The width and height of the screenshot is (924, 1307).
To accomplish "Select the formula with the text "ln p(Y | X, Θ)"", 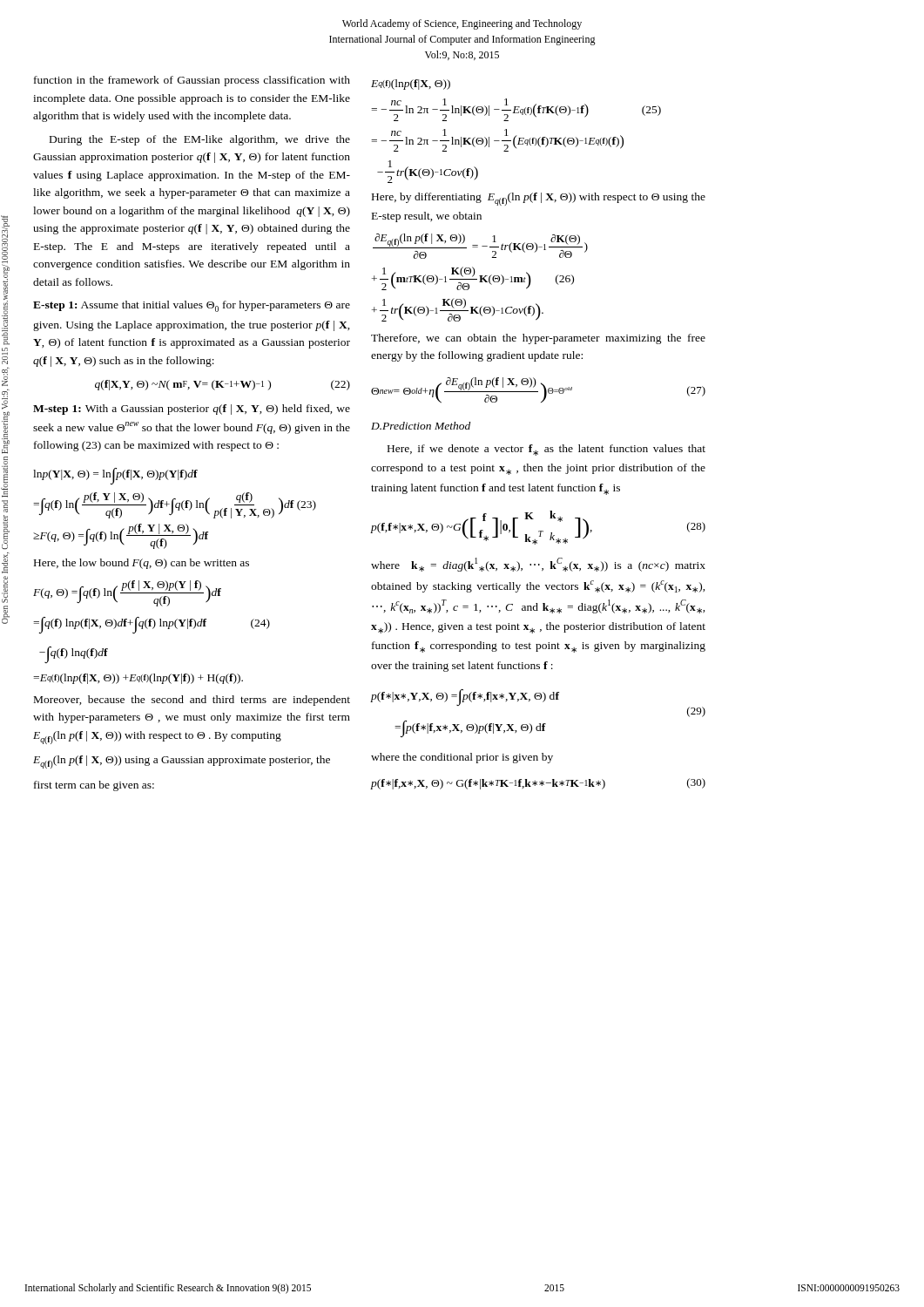I will point(192,505).
